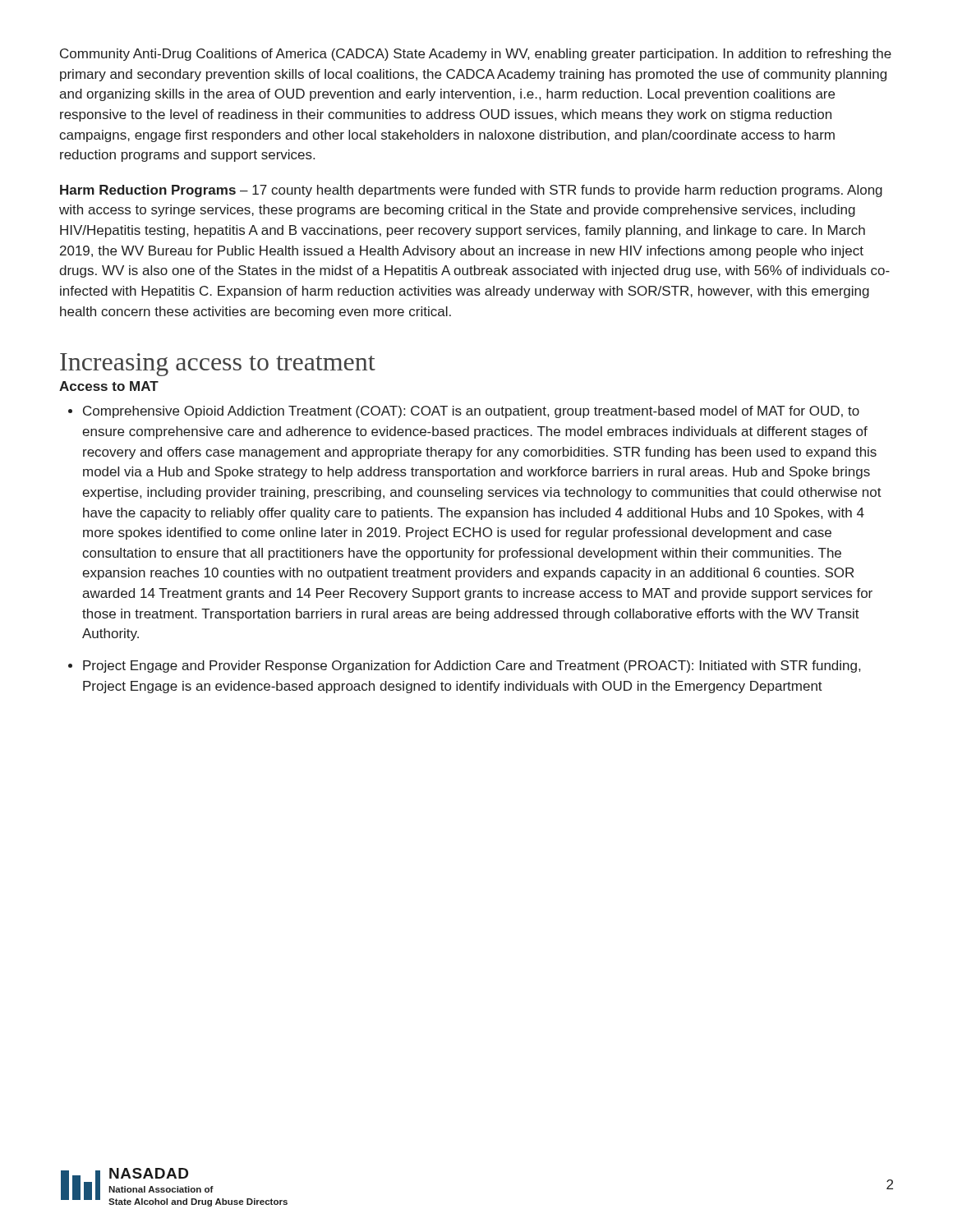This screenshot has width=953, height=1232.
Task: Locate the text block with the text "Community Anti-Drug Coalitions of America (CADCA) State"
Action: coord(475,104)
